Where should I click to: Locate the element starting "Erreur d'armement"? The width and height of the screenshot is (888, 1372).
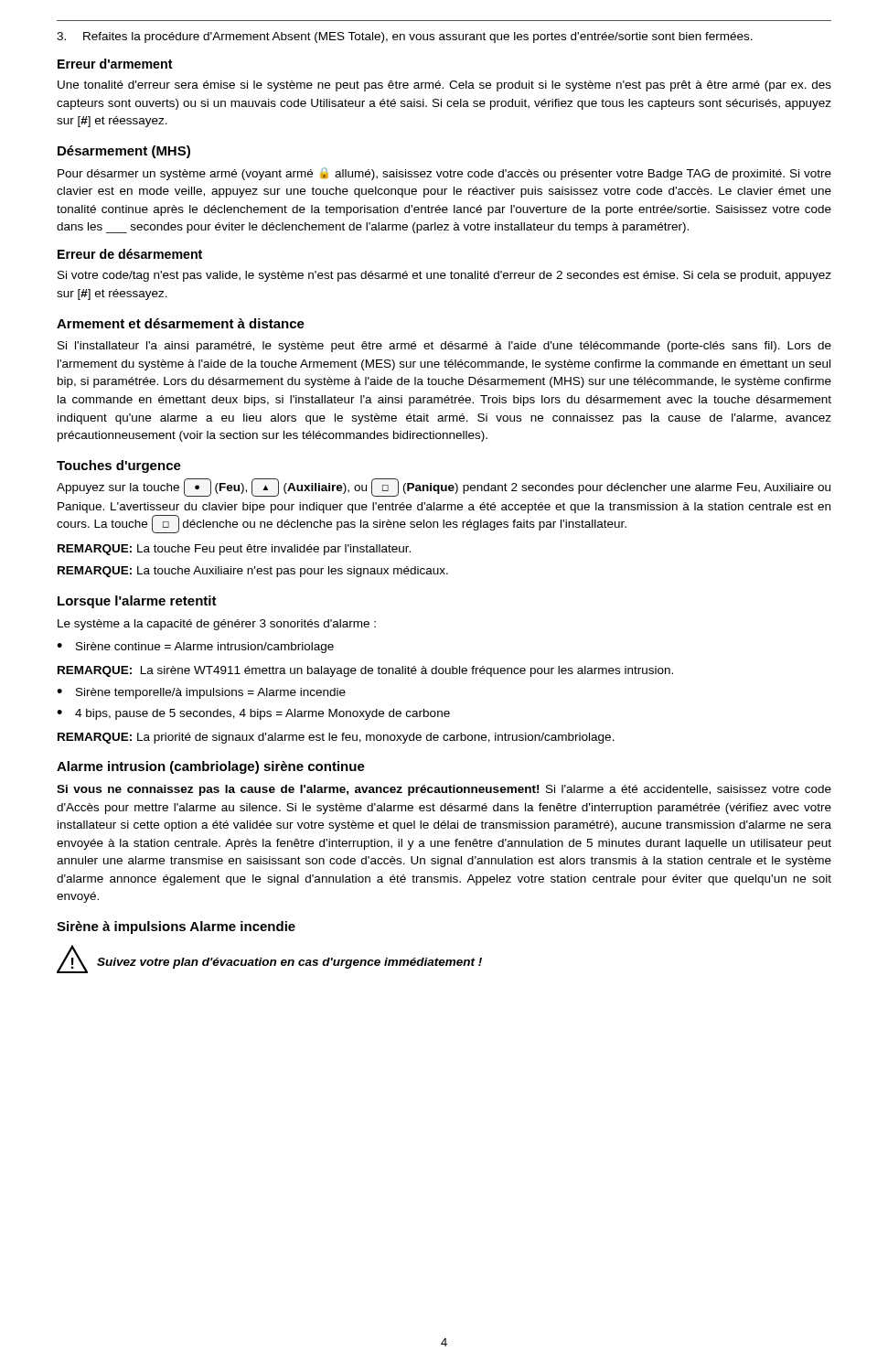[115, 64]
